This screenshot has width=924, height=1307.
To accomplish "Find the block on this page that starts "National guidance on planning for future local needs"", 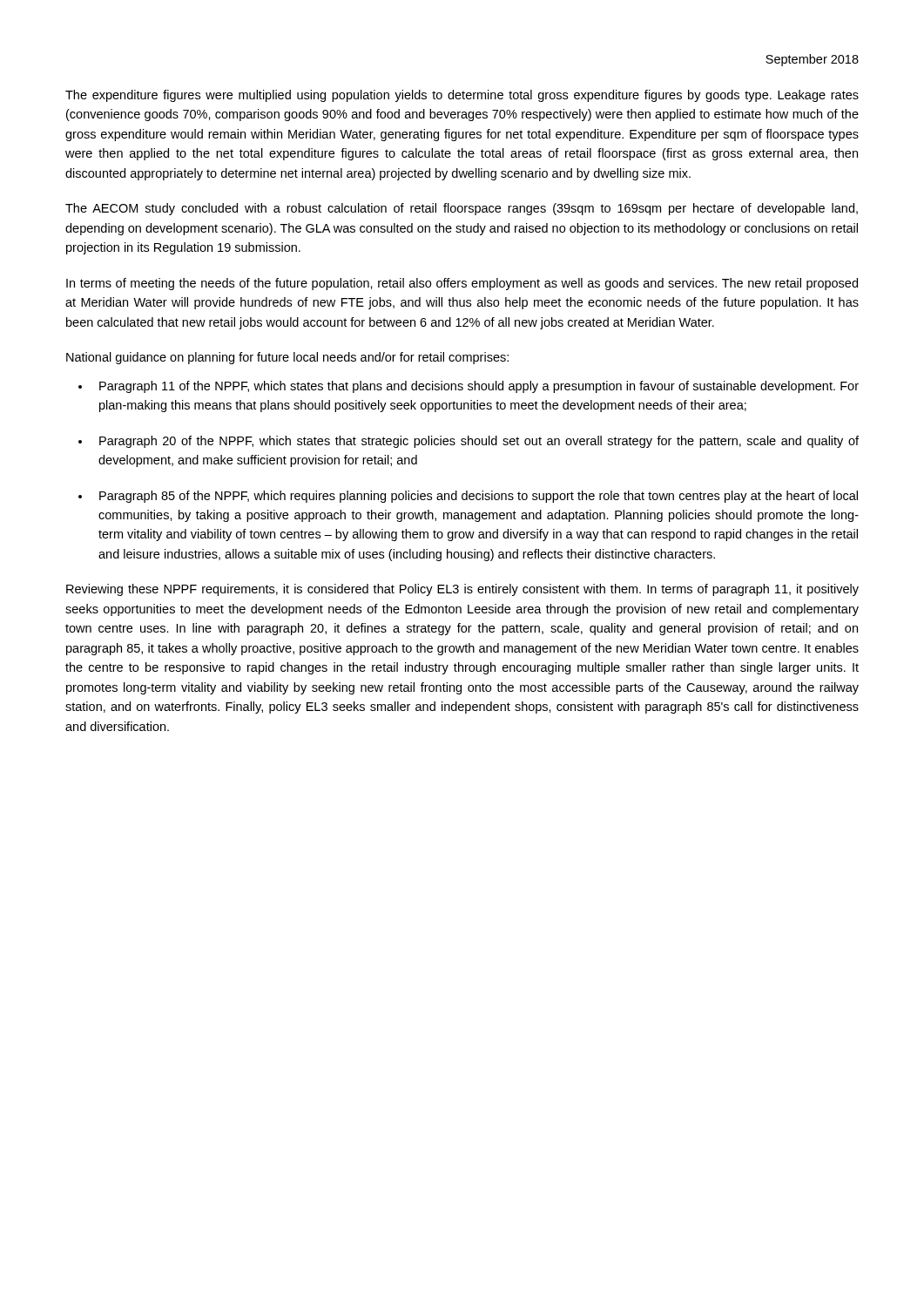I will pos(288,357).
